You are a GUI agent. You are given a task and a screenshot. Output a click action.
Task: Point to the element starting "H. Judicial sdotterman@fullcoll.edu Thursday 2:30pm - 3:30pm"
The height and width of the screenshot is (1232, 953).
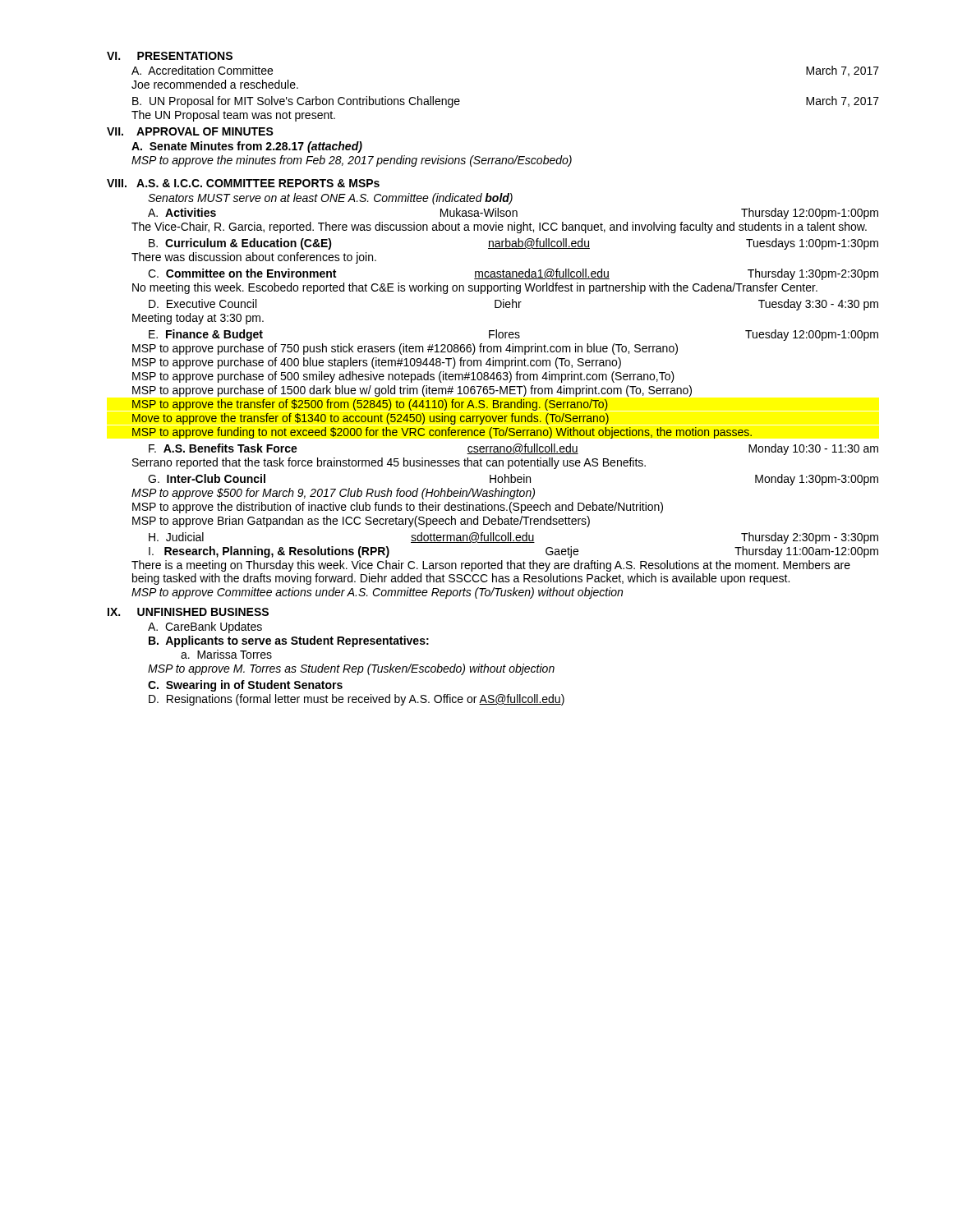[x=513, y=537]
